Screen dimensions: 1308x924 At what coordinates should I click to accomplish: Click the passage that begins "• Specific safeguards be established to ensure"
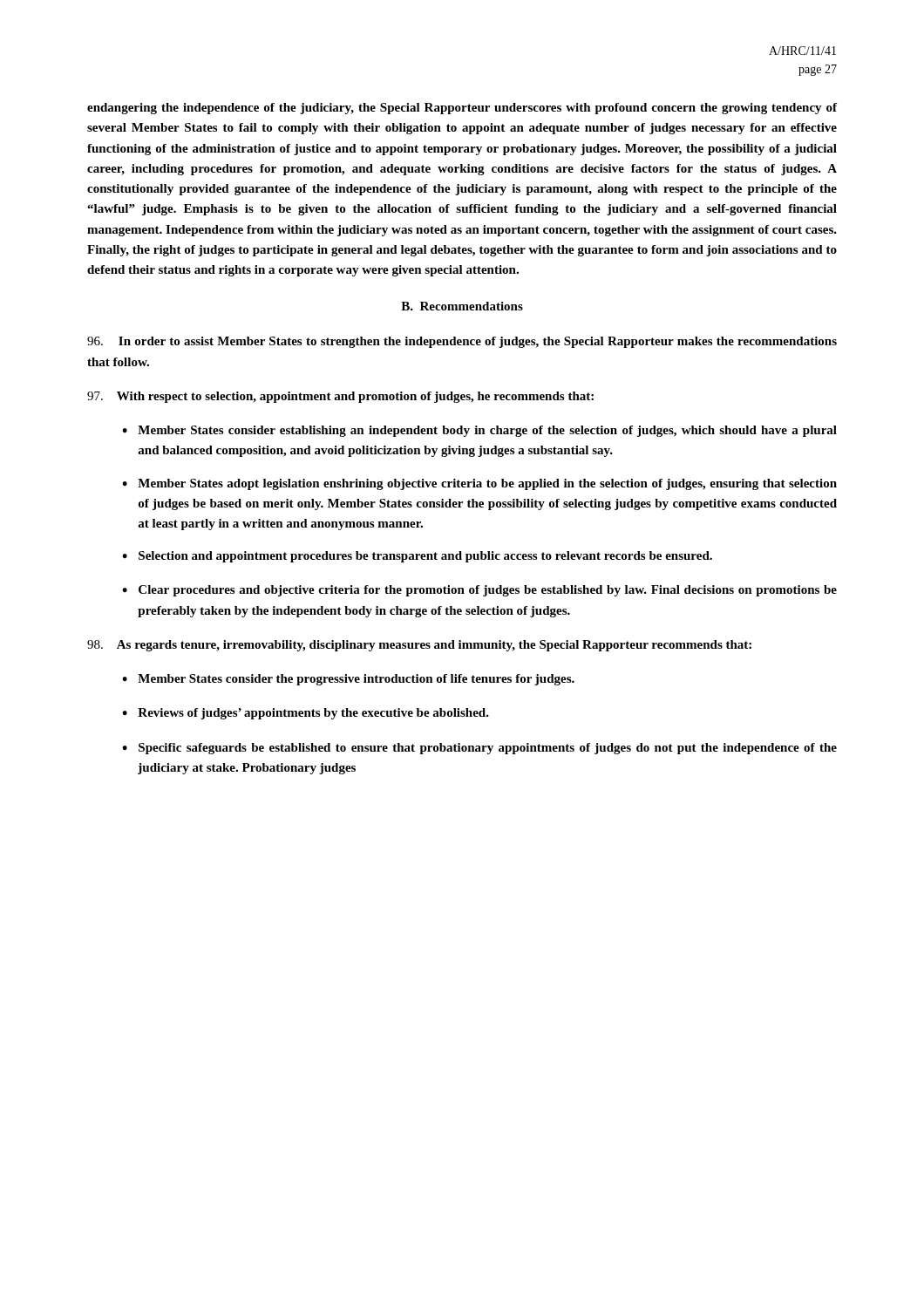point(479,758)
